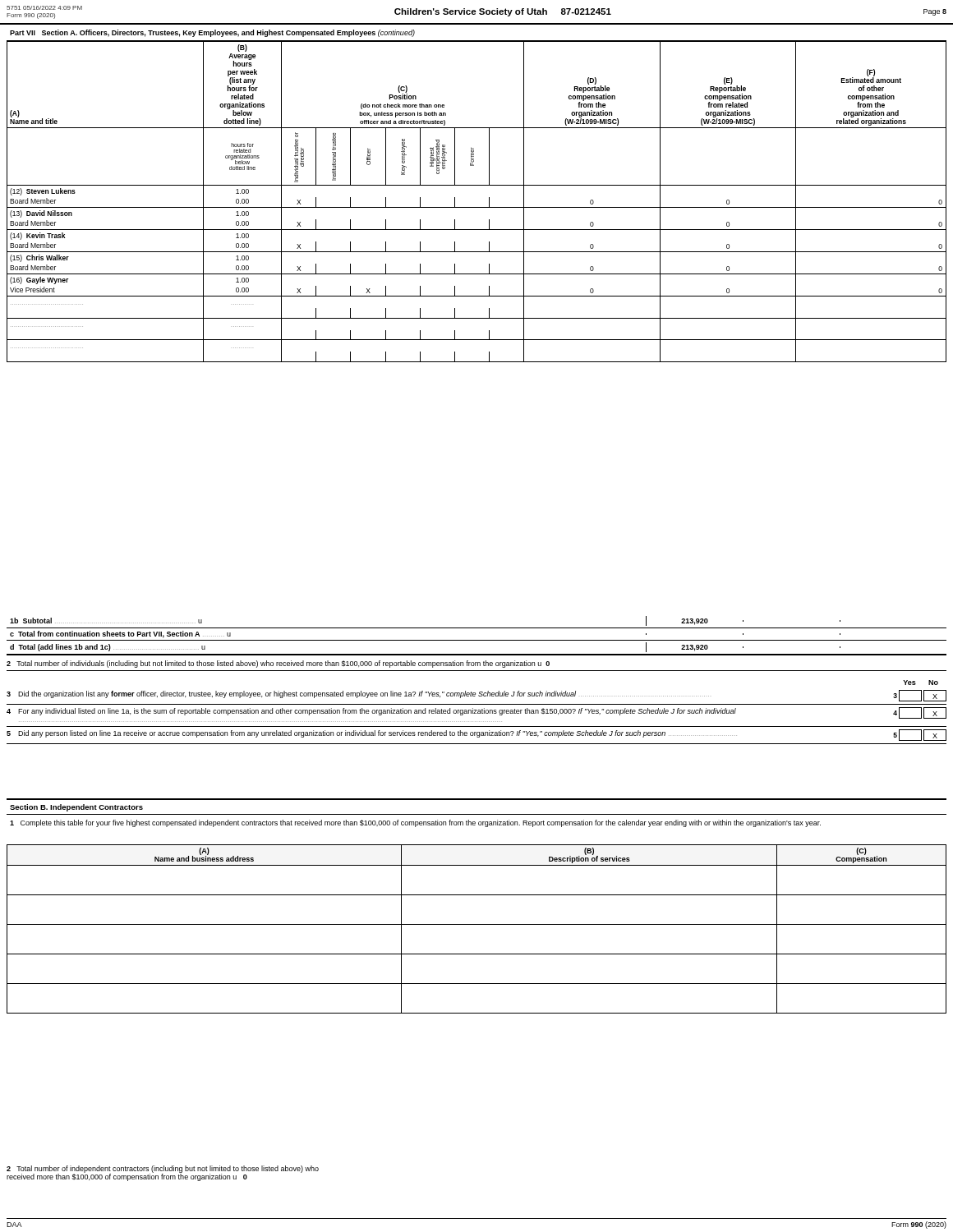
Task: Find the section header containing "Part VII Section A. Officers, Directors, Trustees,"
Action: coord(212,32)
